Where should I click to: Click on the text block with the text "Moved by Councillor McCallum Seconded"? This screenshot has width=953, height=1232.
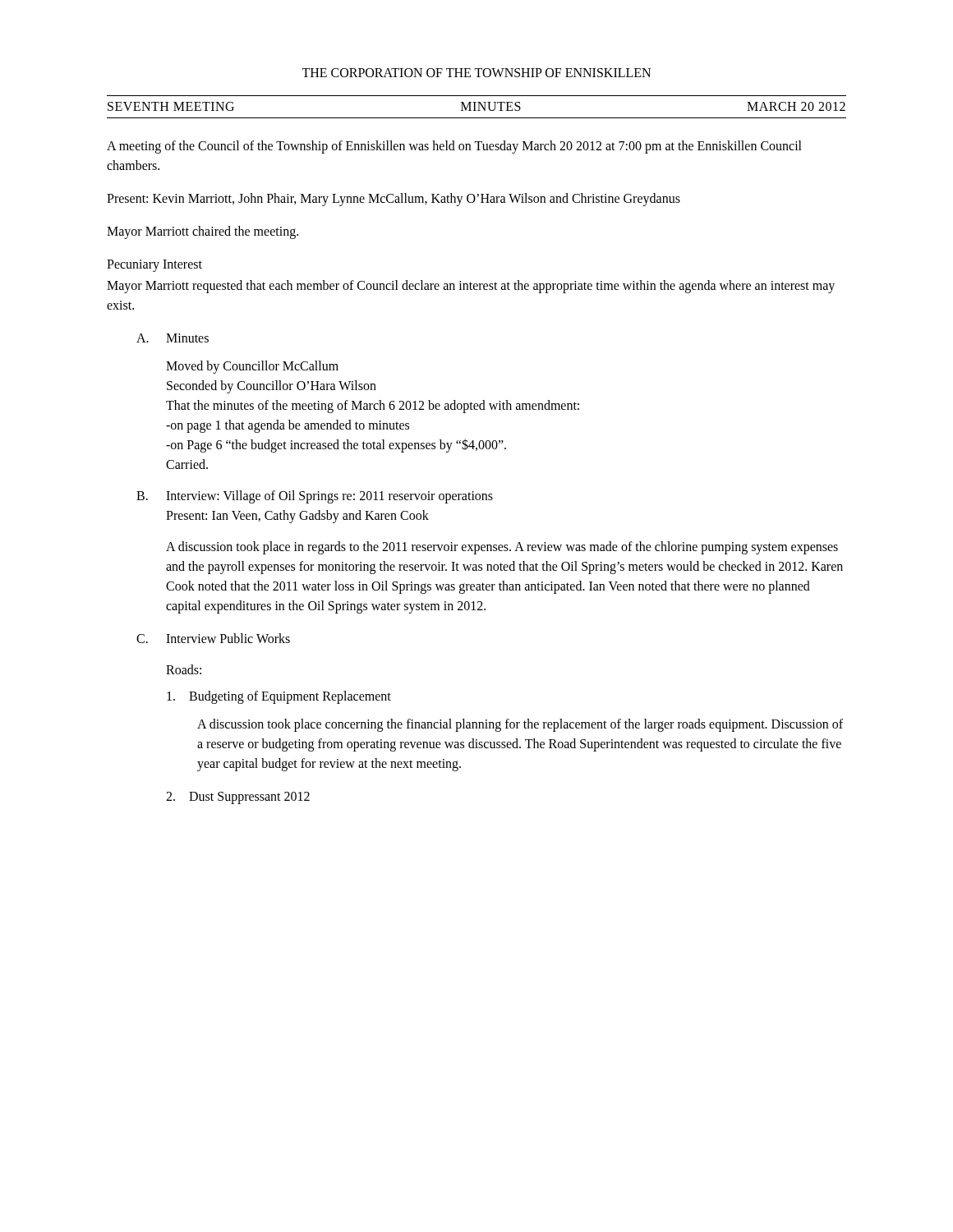click(x=373, y=415)
